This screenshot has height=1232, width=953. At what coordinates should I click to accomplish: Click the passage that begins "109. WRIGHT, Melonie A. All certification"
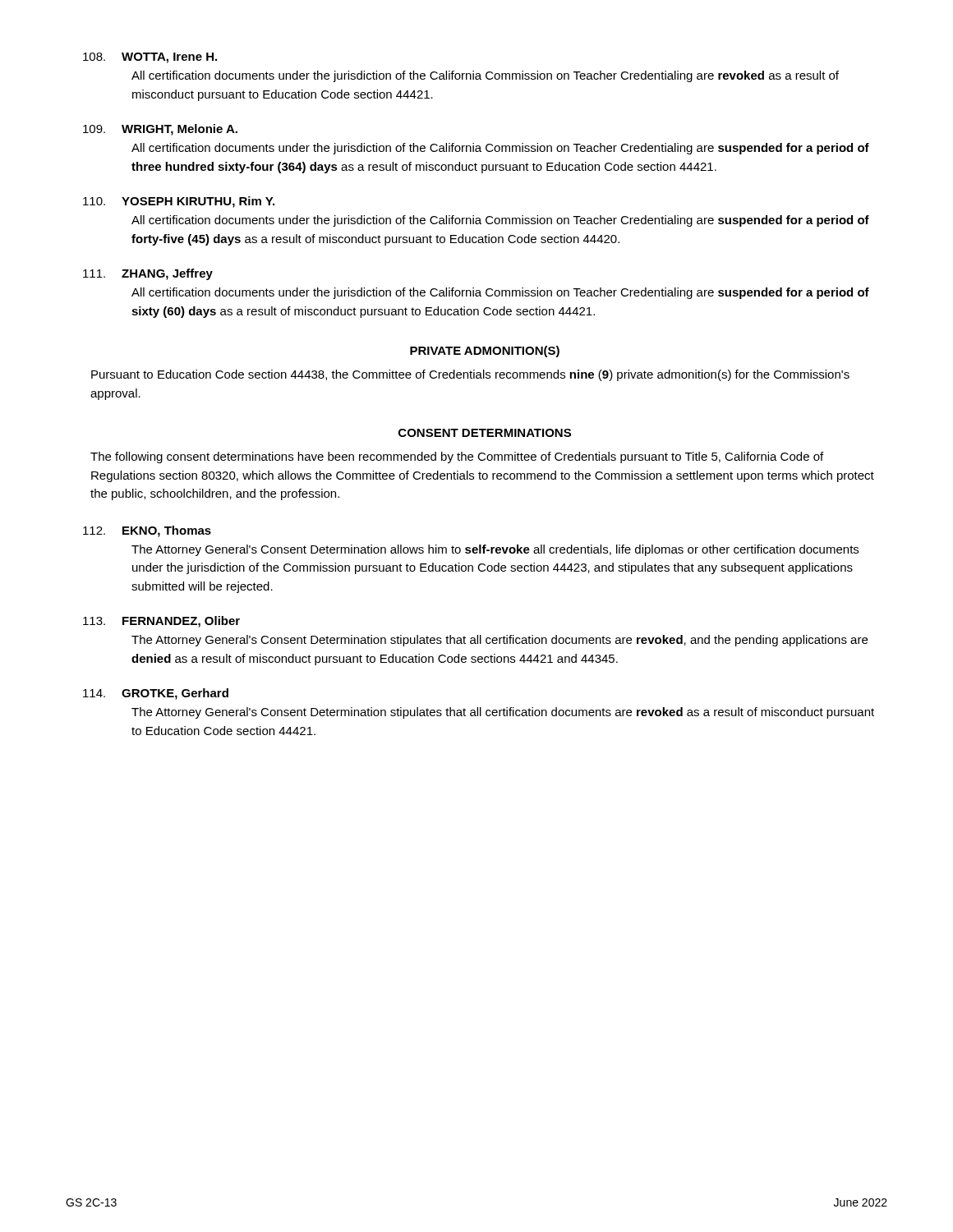485,149
